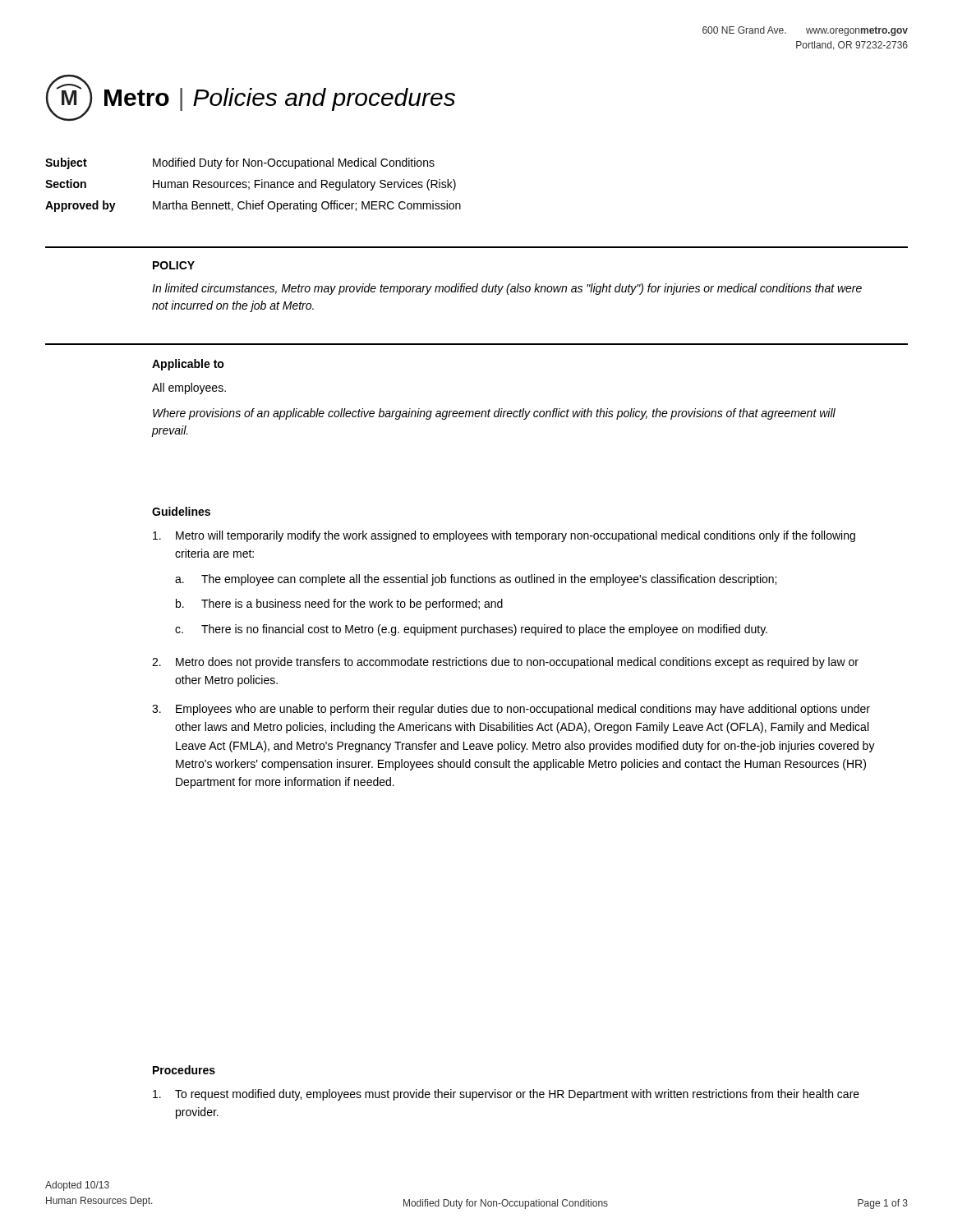The image size is (953, 1232).
Task: Find the list item with the text "Metro will temporarily"
Action: (x=513, y=586)
